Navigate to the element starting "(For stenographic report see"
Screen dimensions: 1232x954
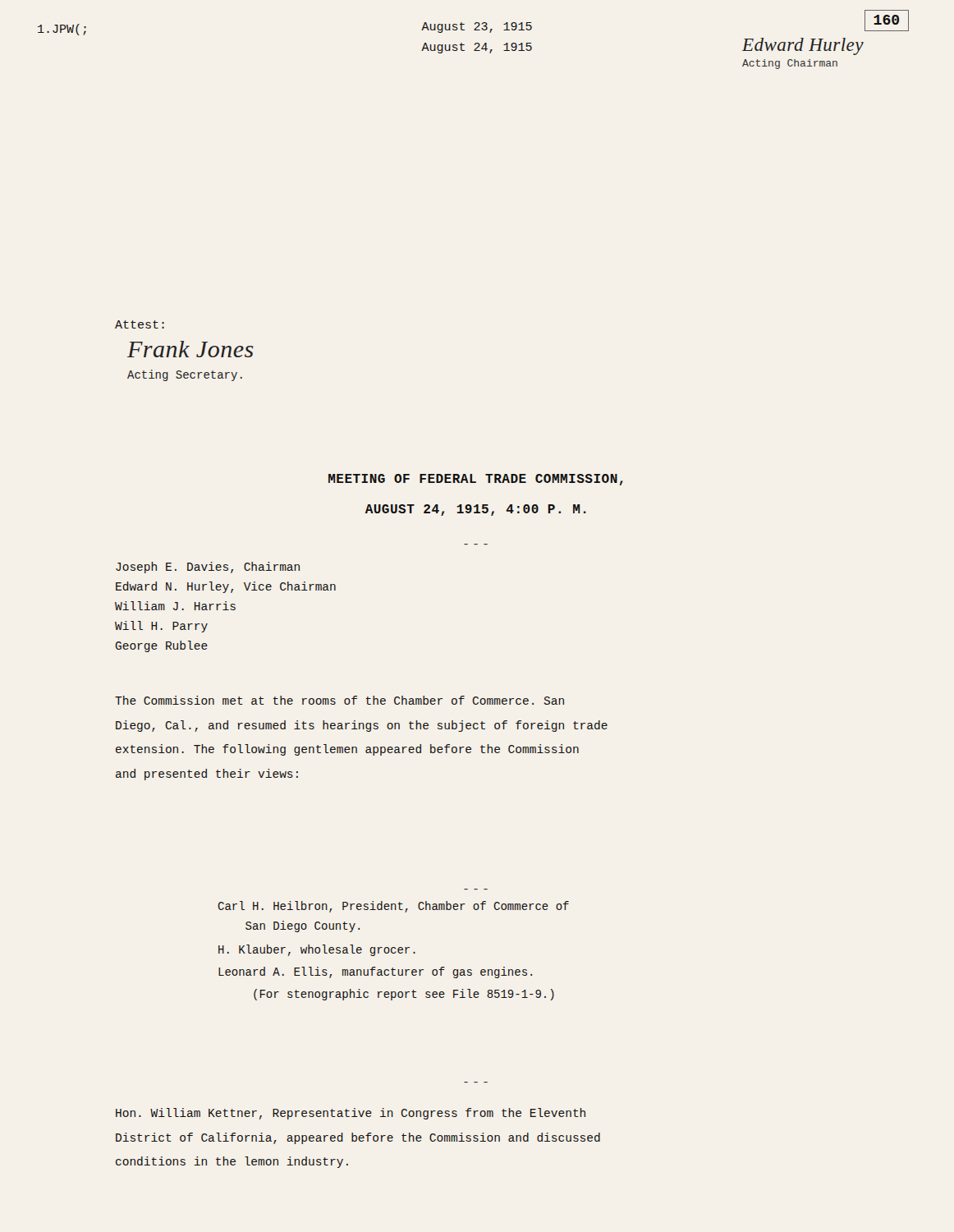(x=387, y=995)
